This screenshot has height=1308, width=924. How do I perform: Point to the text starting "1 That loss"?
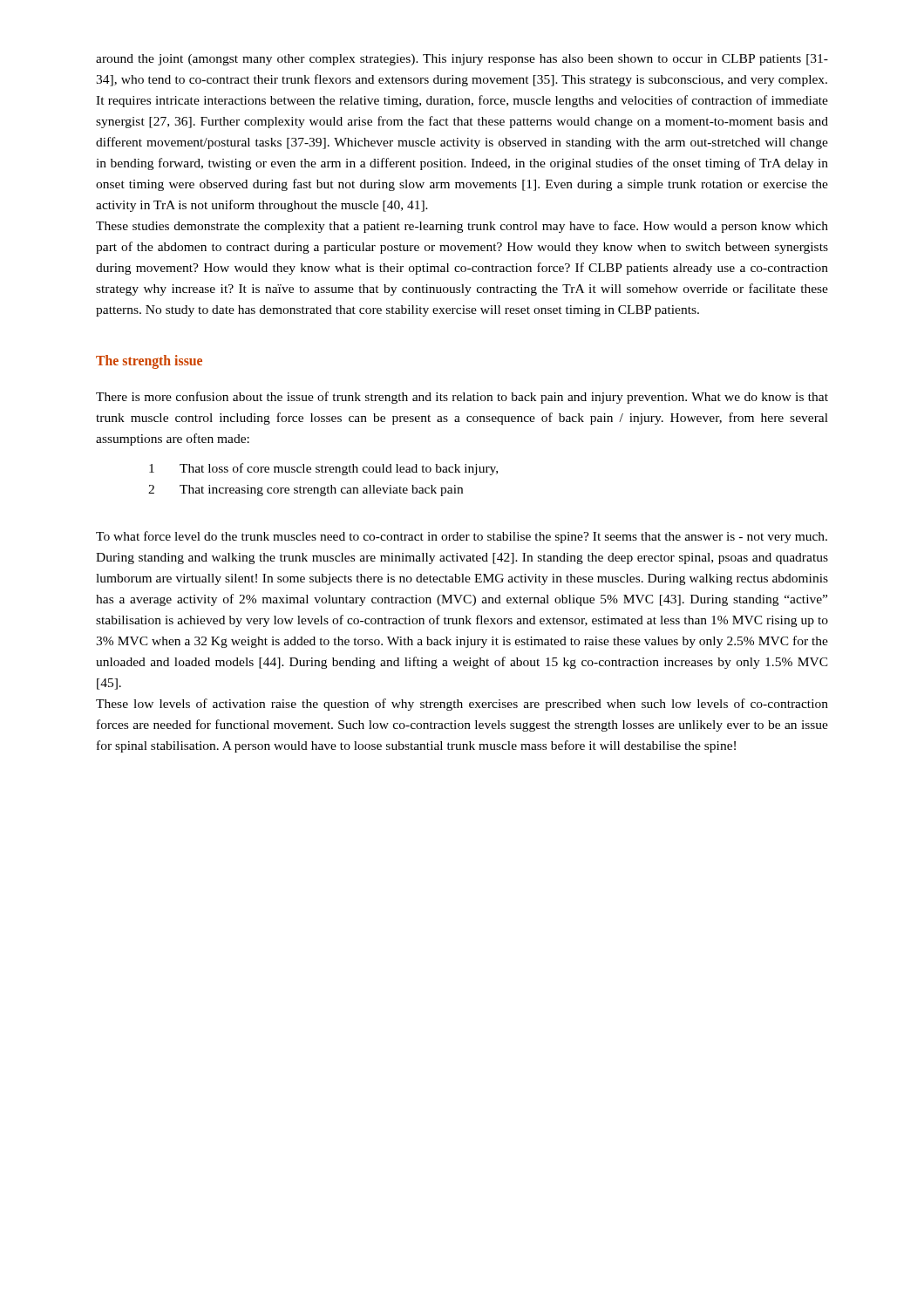(x=488, y=469)
